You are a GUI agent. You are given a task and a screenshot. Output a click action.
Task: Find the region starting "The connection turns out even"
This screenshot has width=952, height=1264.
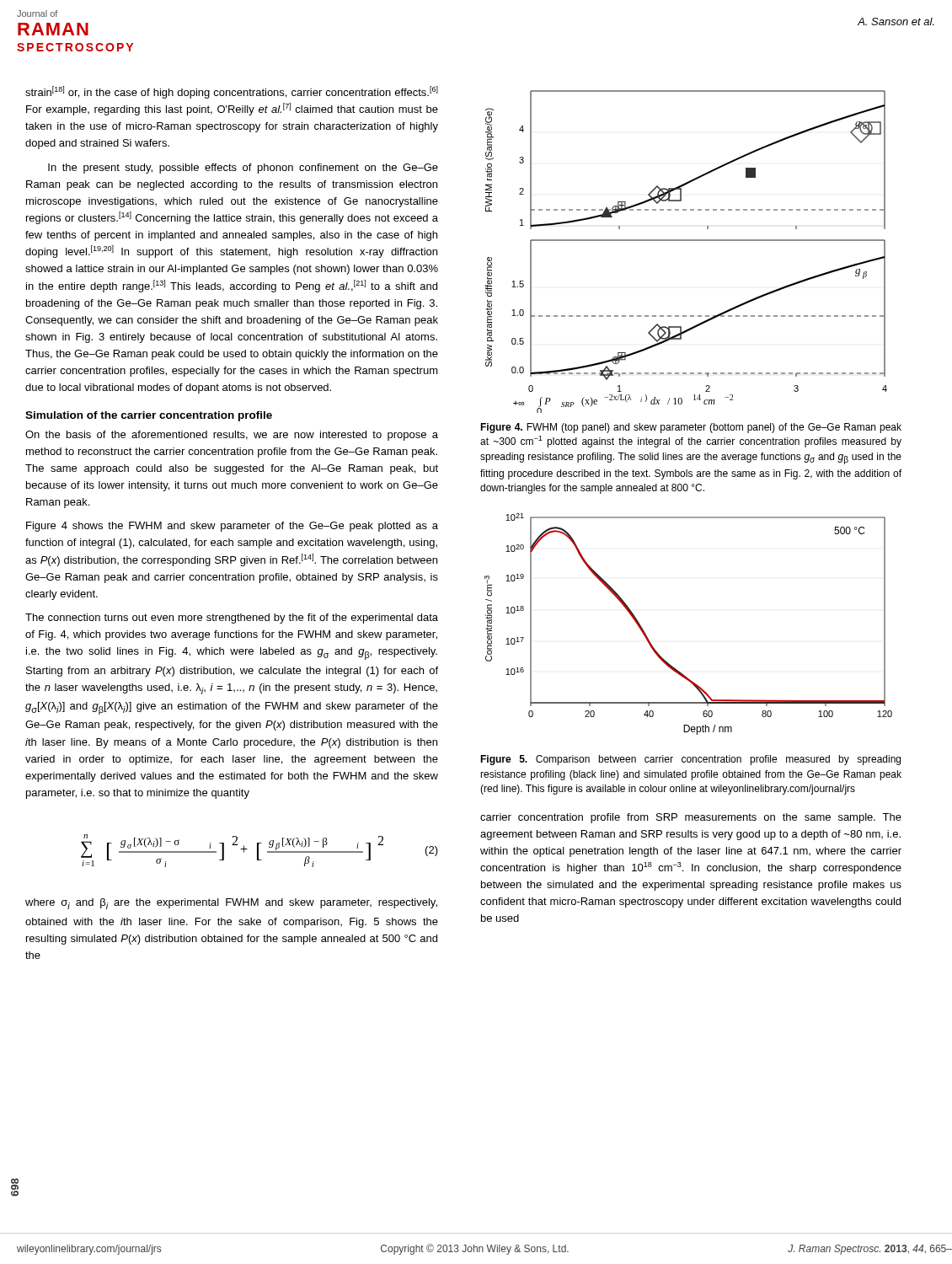coord(232,705)
